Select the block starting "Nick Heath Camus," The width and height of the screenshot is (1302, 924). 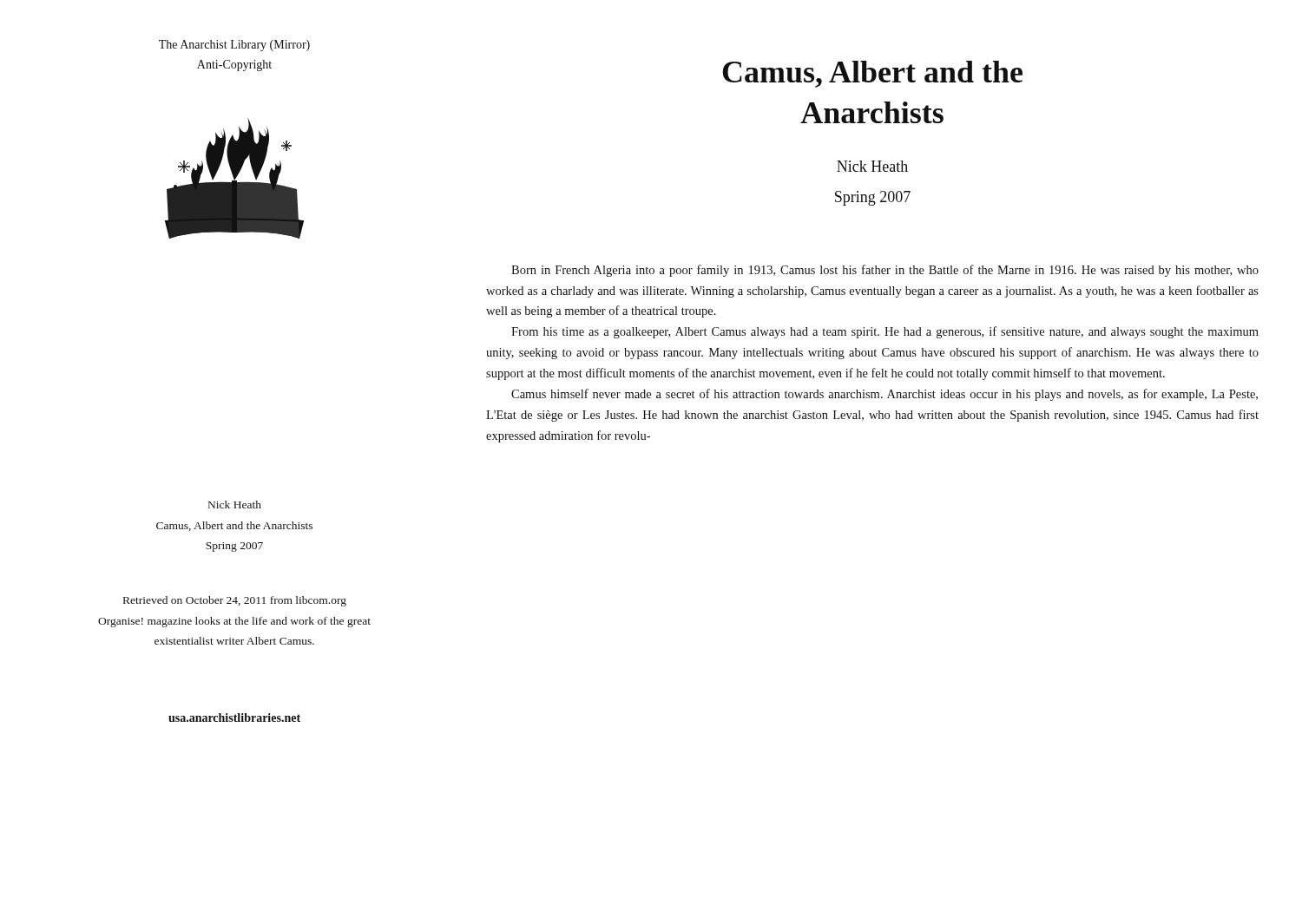click(x=234, y=525)
